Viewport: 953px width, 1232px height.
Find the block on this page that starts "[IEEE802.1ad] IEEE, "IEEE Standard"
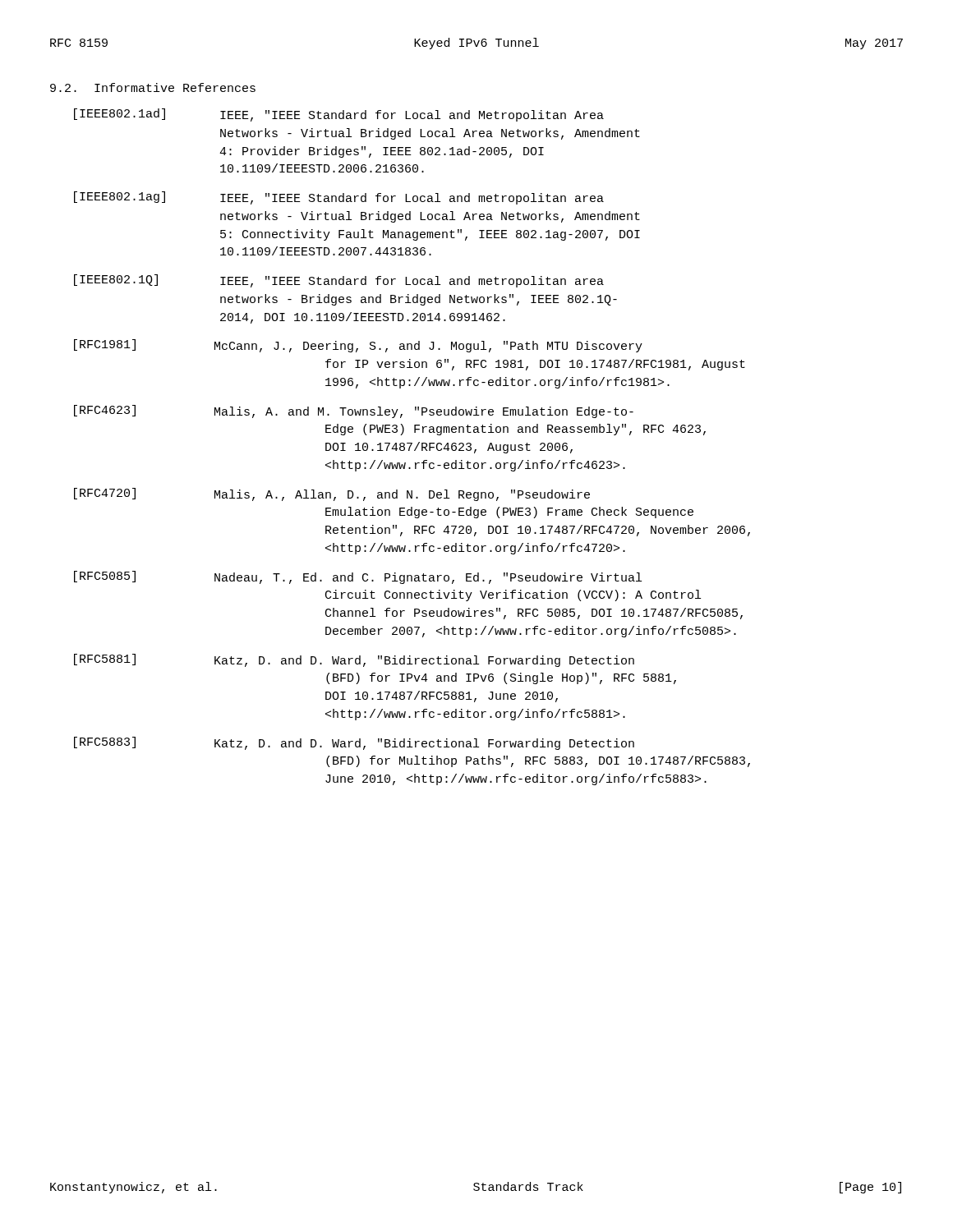click(x=345, y=143)
